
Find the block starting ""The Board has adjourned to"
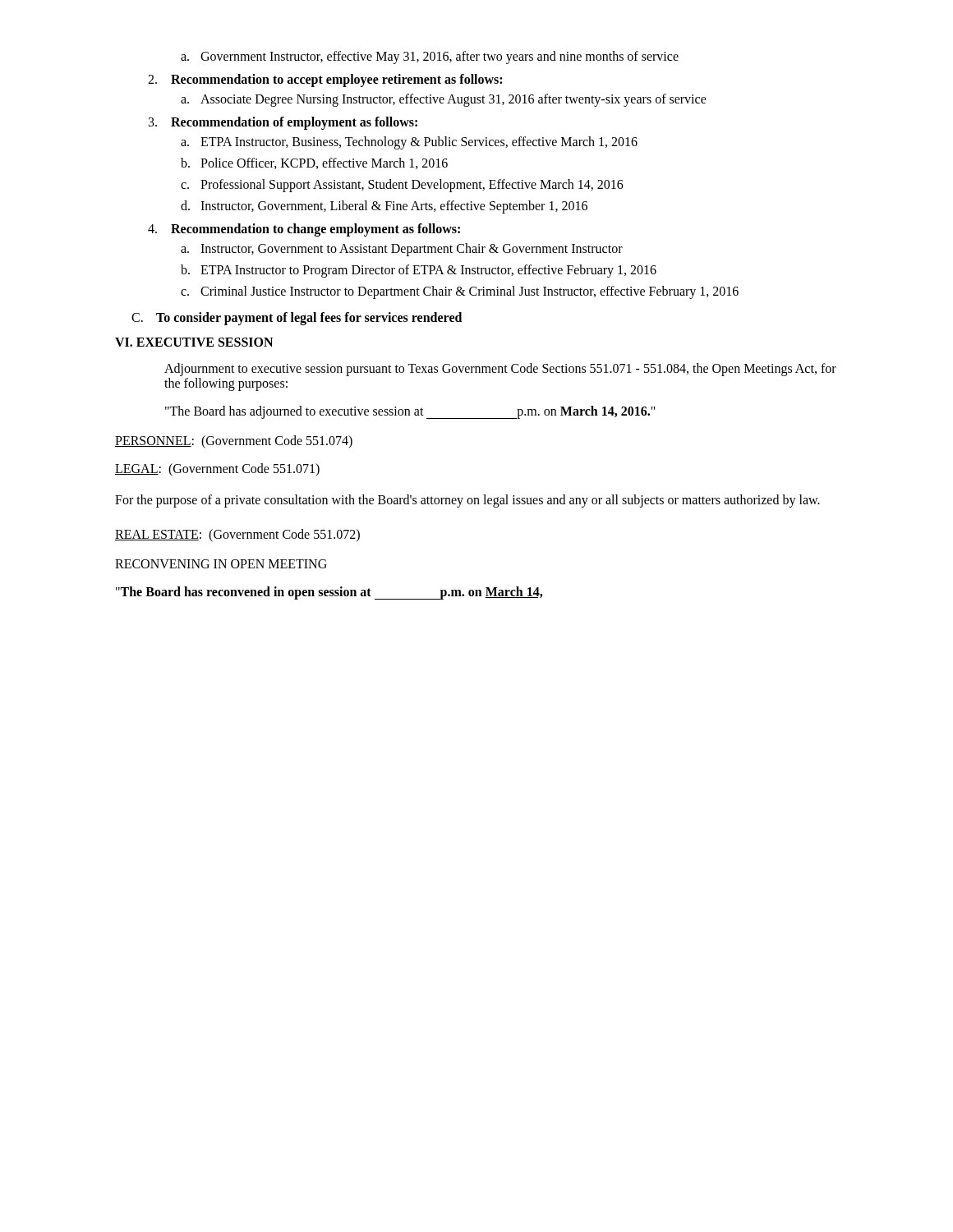tap(410, 411)
